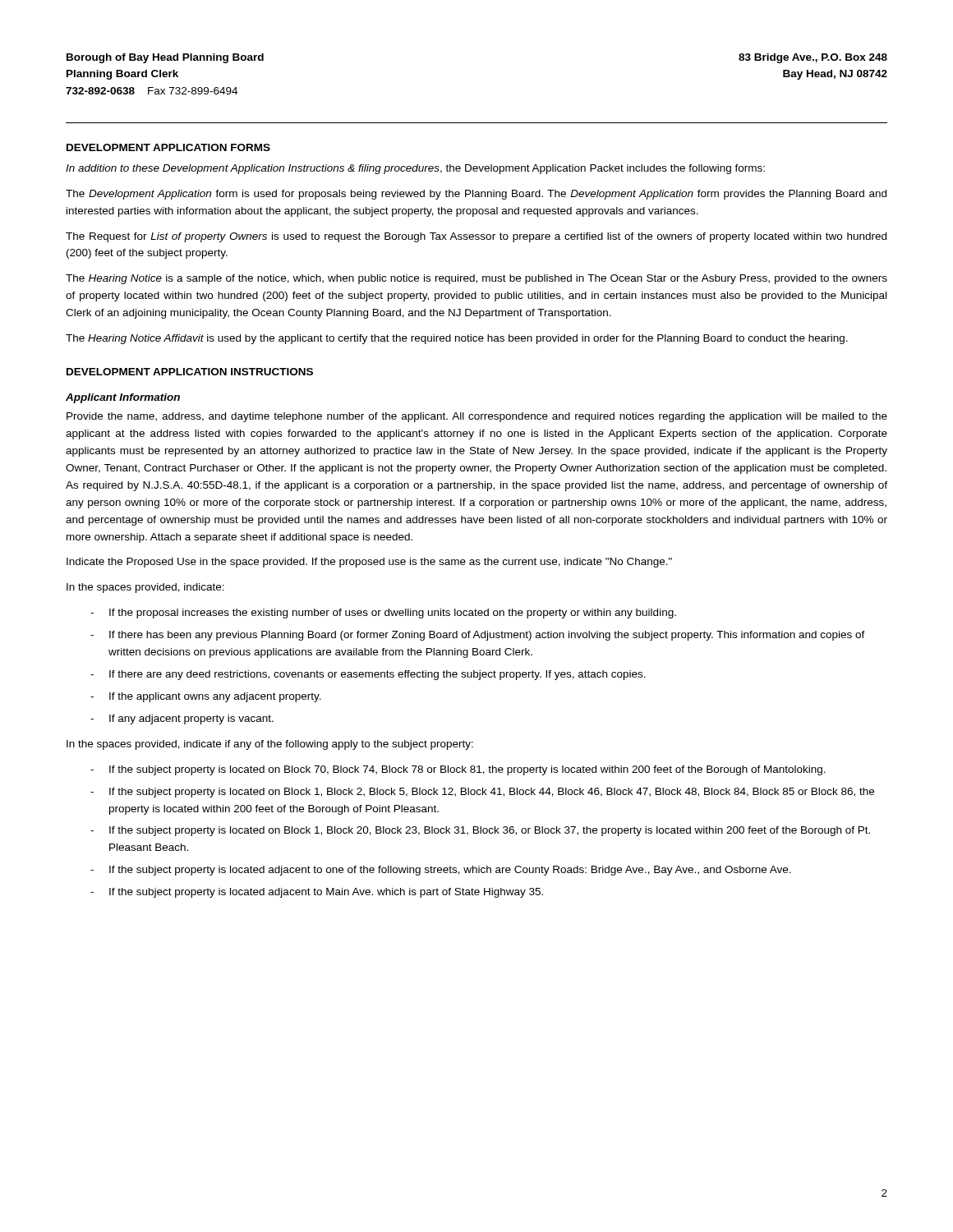The height and width of the screenshot is (1232, 953).
Task: Navigate to the text starting "The Development Application form is used for proposals"
Action: [476, 202]
